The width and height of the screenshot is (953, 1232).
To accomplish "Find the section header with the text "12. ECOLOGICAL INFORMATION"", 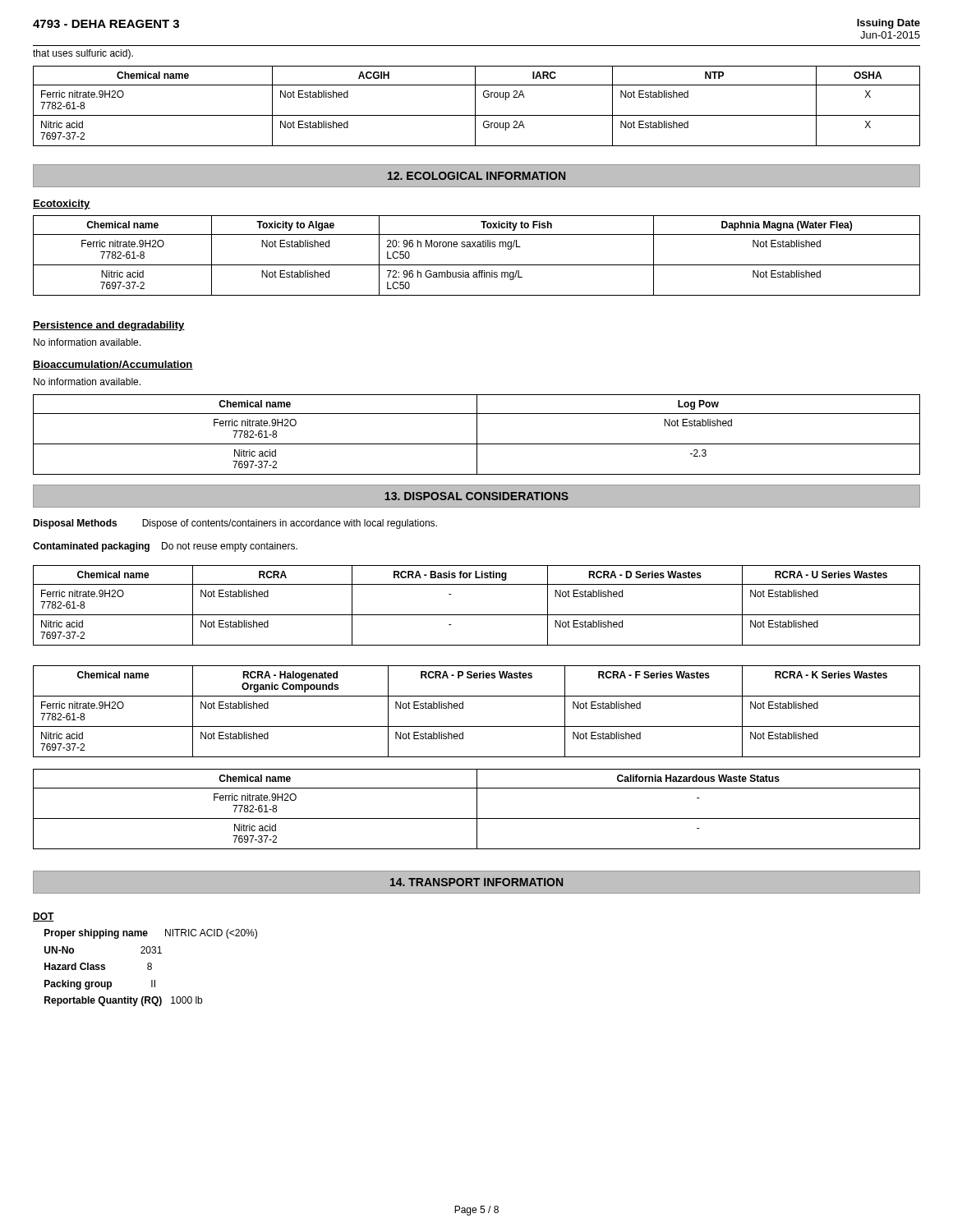I will tap(476, 176).
